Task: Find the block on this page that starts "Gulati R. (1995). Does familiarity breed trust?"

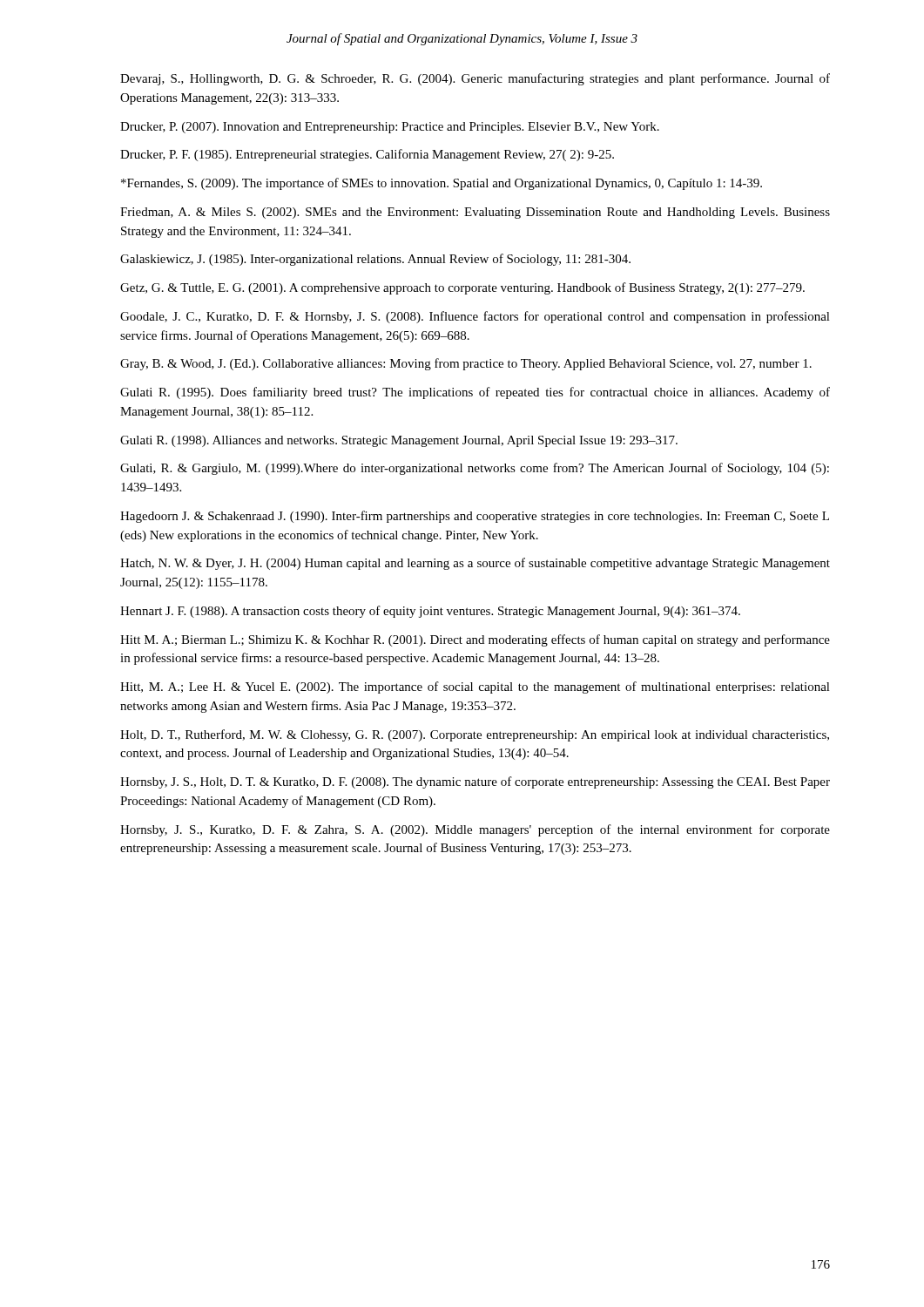Action: pos(462,402)
